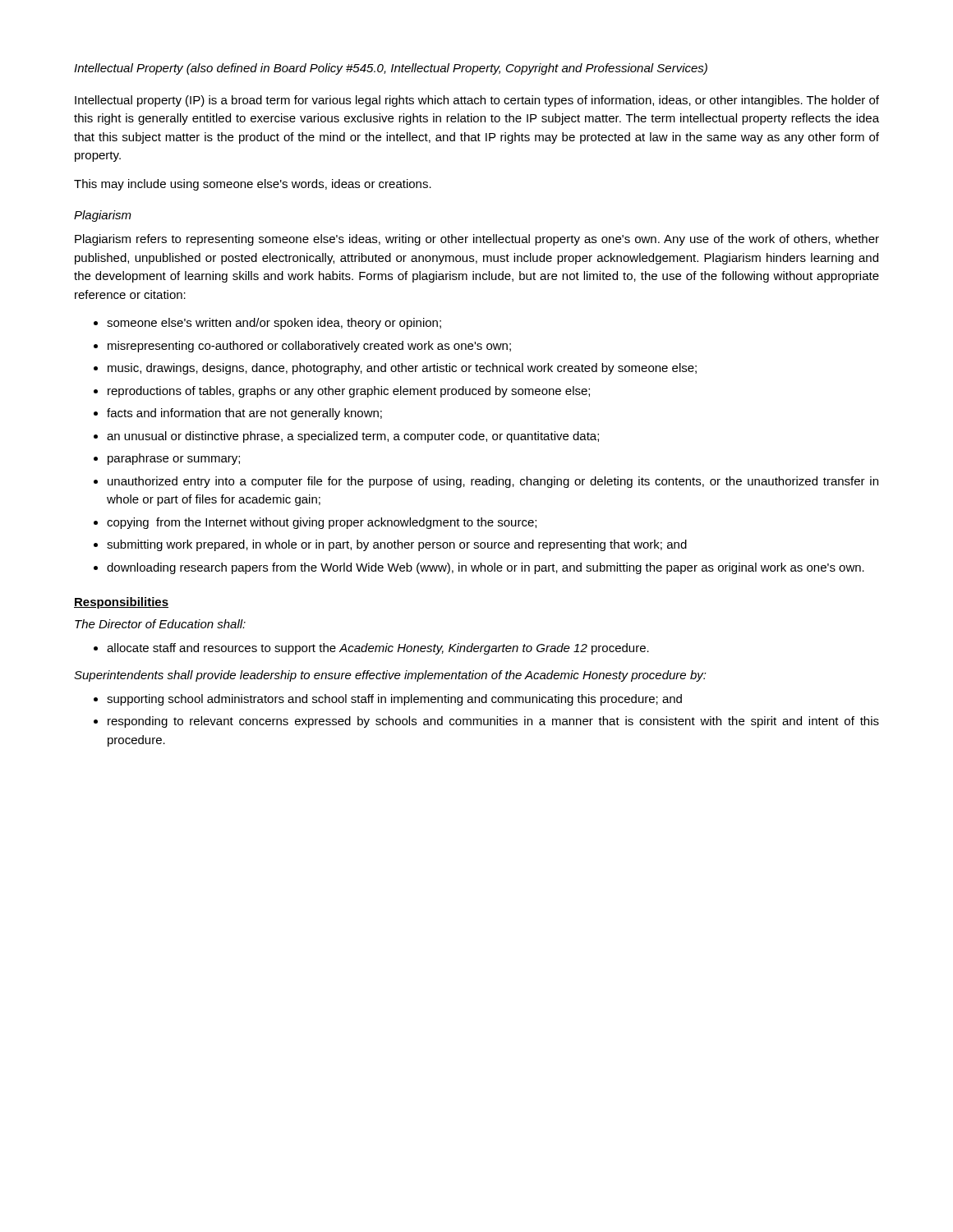Find the block on this page that starts "supporting school administrators and school staff in"
This screenshot has width=953, height=1232.
pos(493,699)
